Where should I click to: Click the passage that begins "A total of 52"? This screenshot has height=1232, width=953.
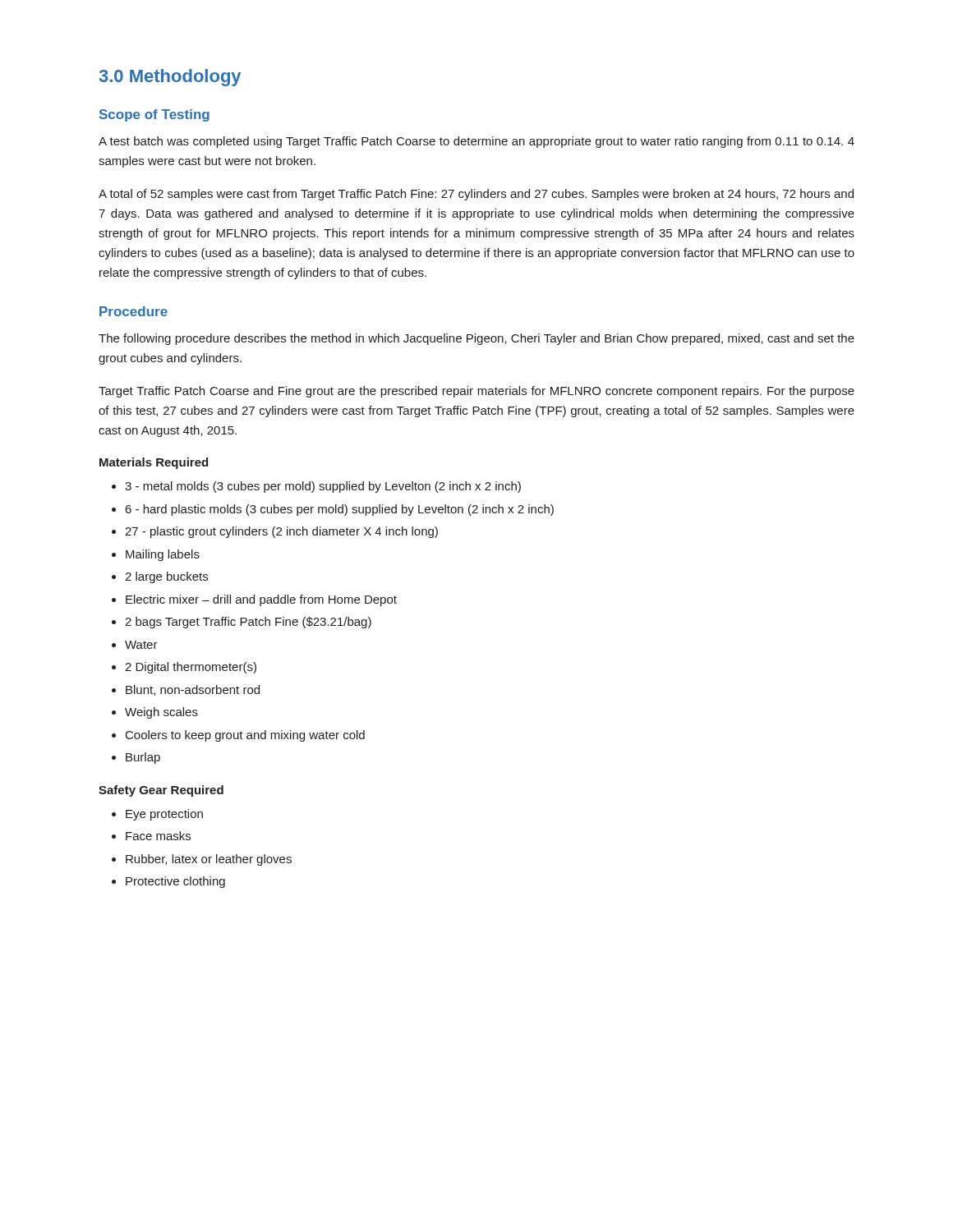pos(476,233)
